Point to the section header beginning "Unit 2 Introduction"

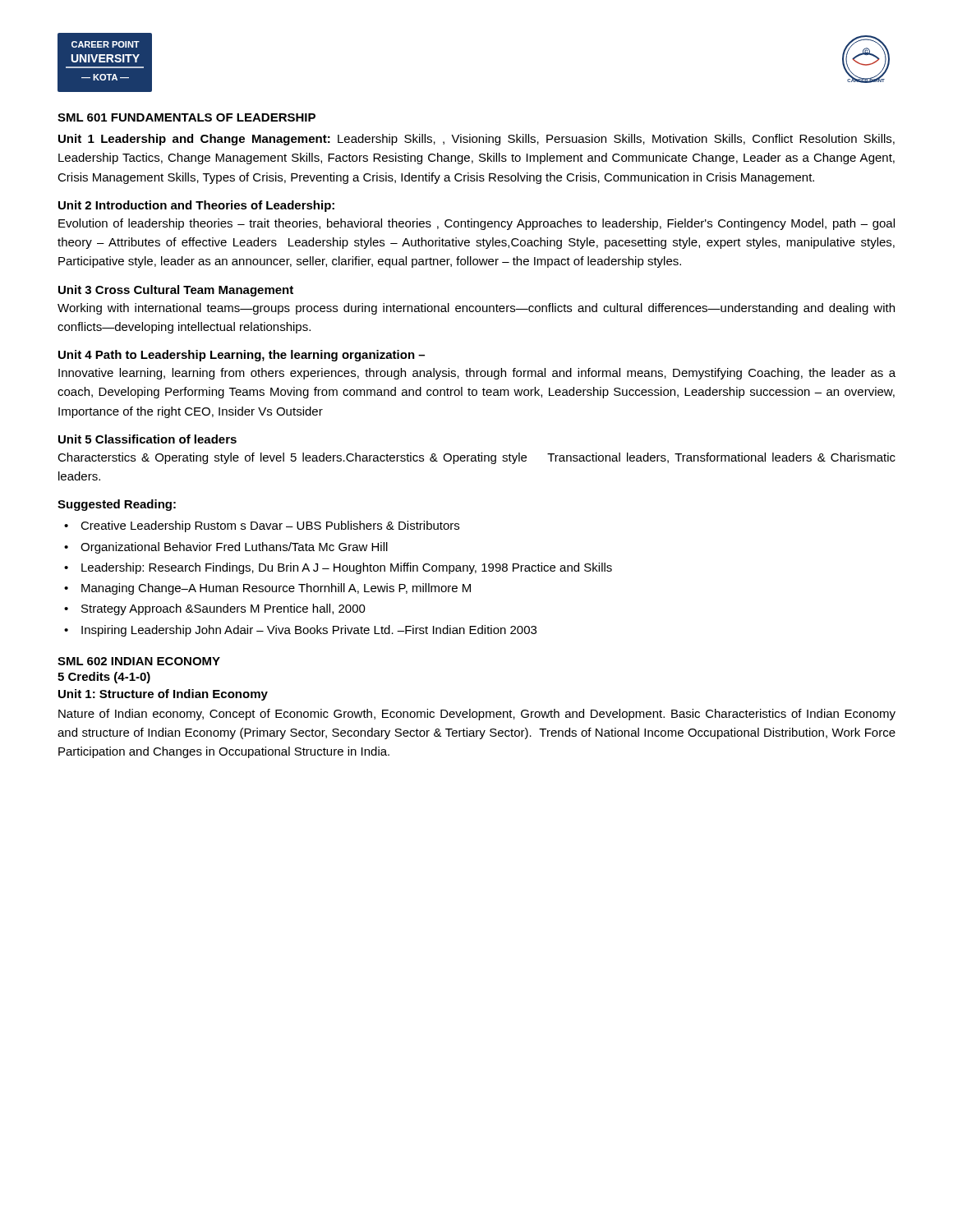[196, 205]
